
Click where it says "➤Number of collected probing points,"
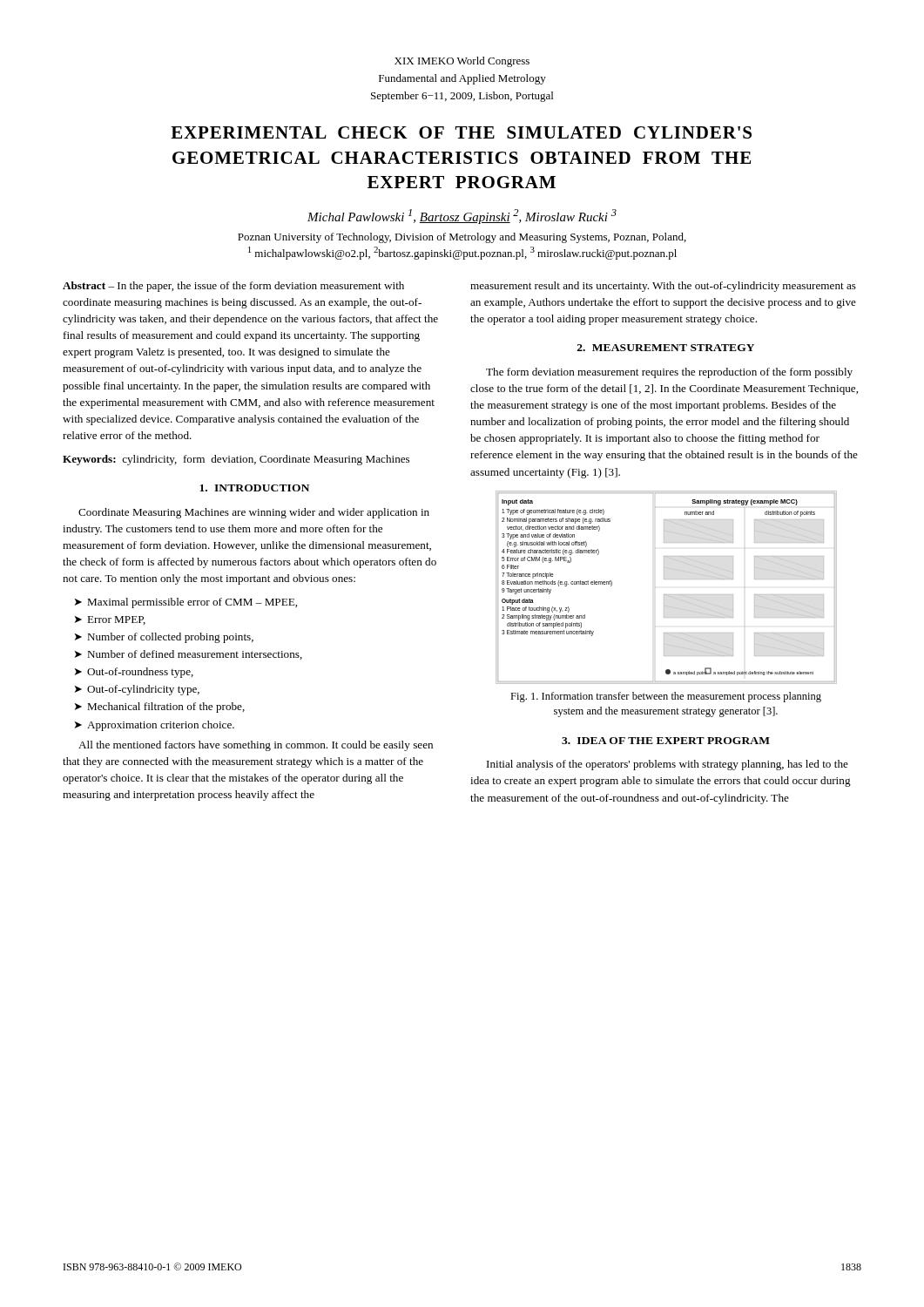158,636
